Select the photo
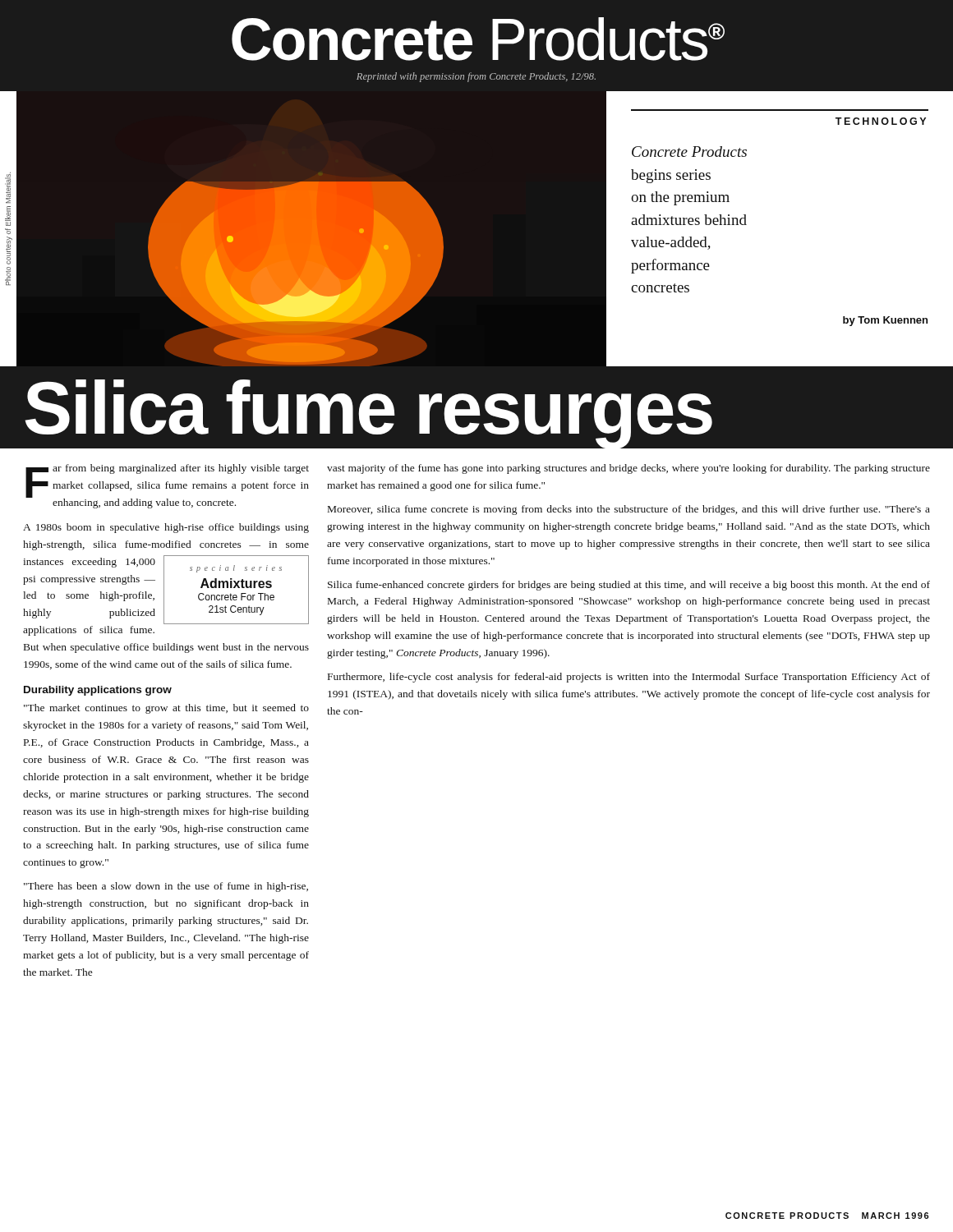The width and height of the screenshot is (953, 1232). click(311, 229)
